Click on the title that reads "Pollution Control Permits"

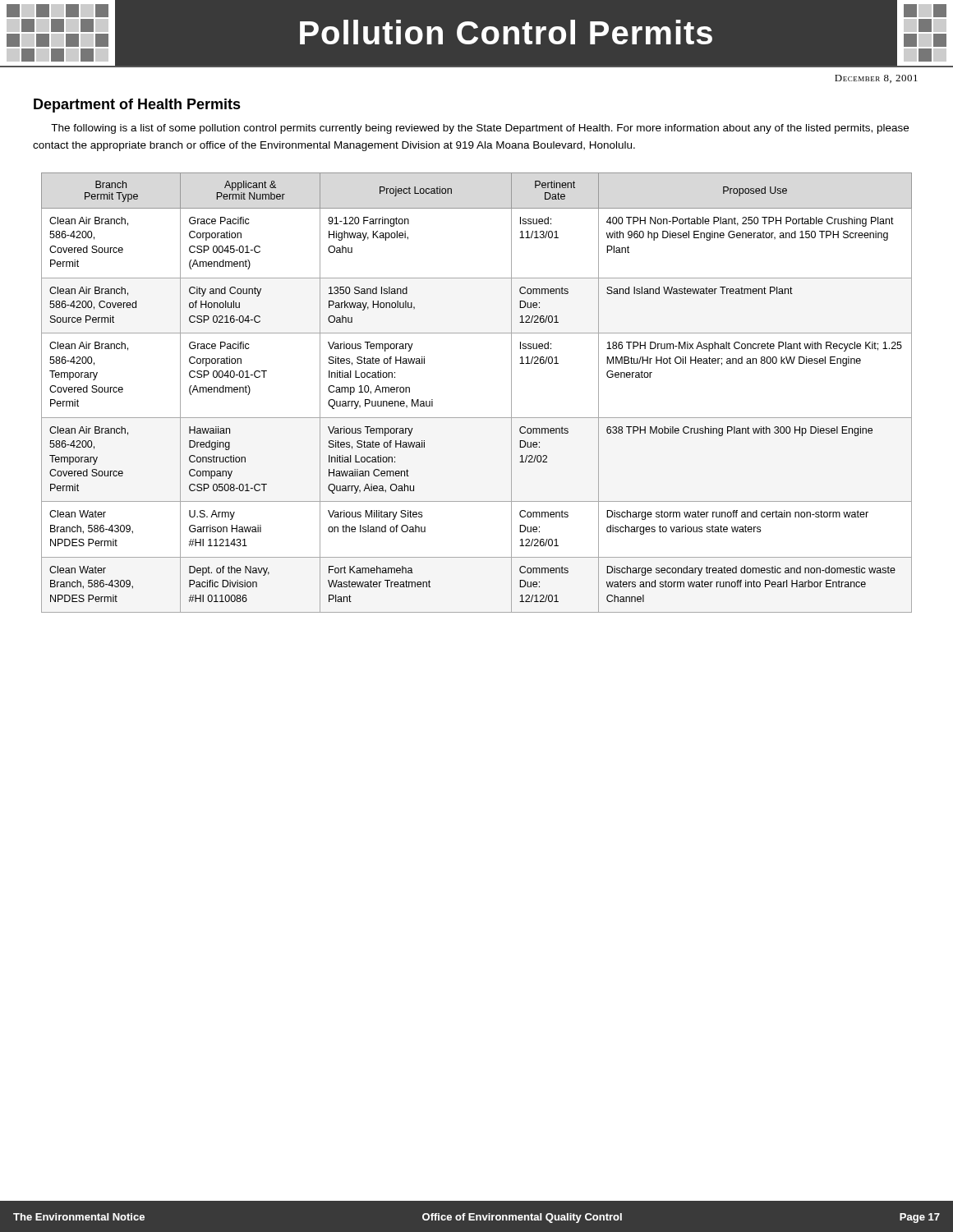476,33
